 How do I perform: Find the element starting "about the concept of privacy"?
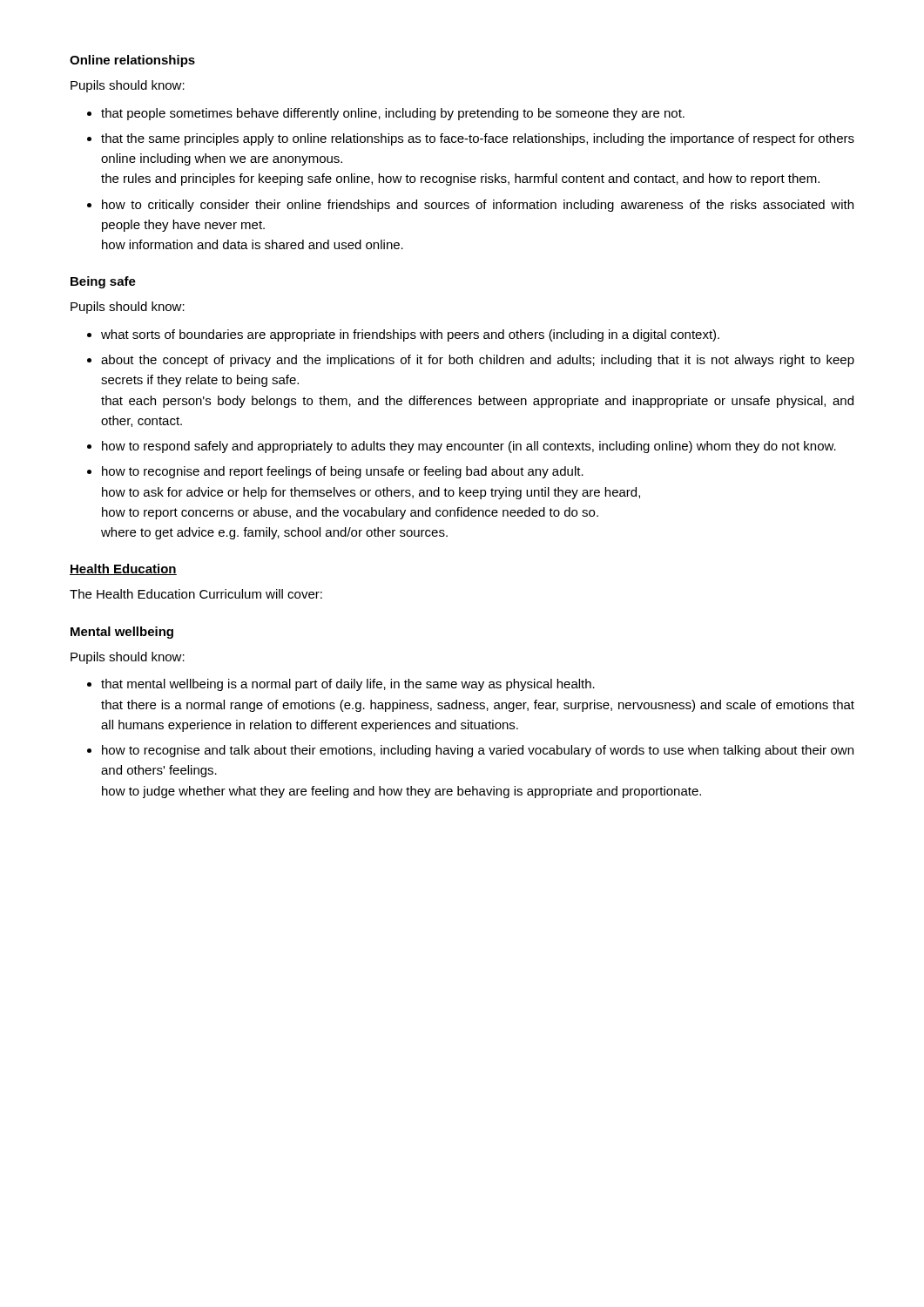[x=478, y=390]
